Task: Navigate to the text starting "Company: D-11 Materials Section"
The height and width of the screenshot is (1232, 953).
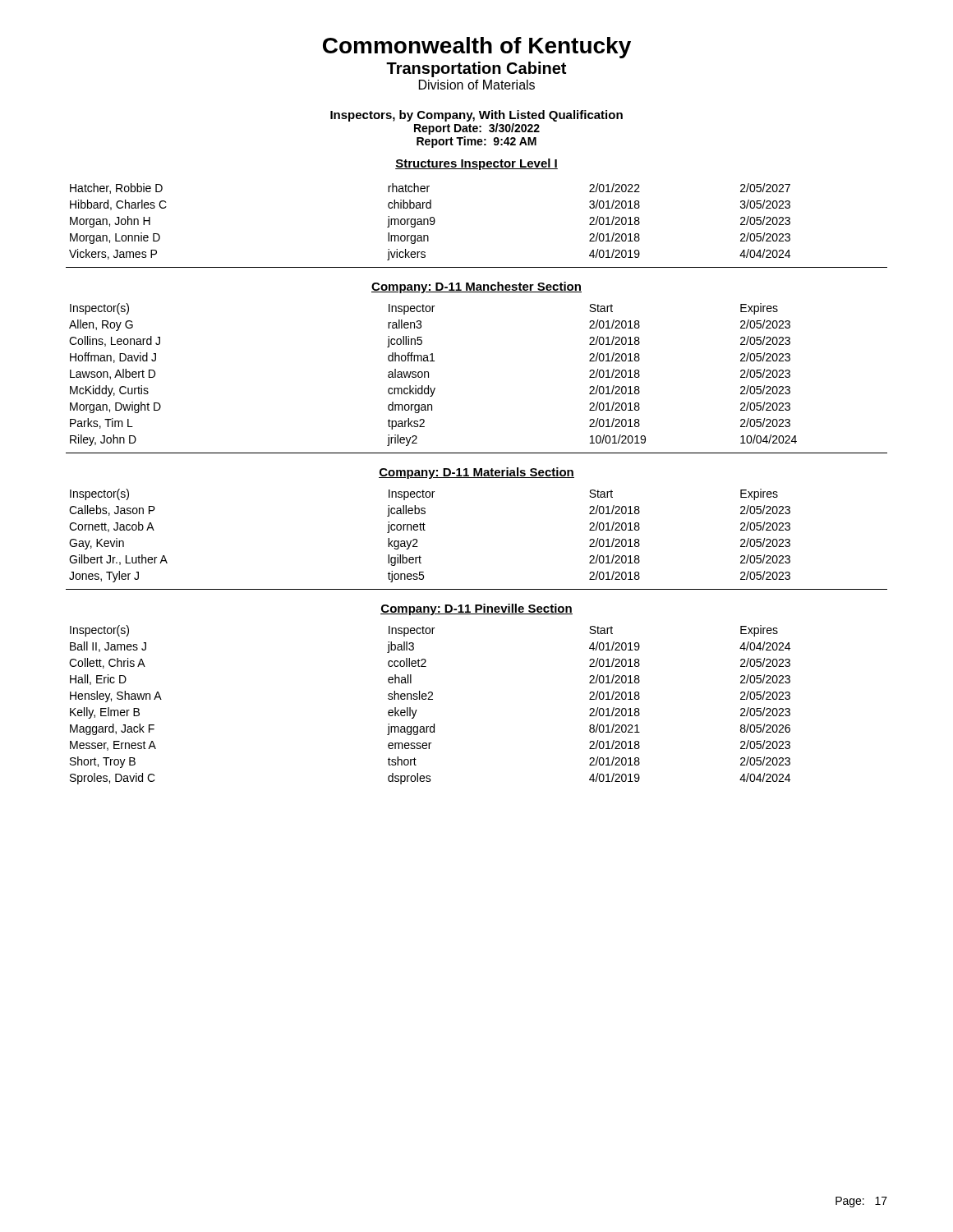Action: pyautogui.click(x=476, y=472)
